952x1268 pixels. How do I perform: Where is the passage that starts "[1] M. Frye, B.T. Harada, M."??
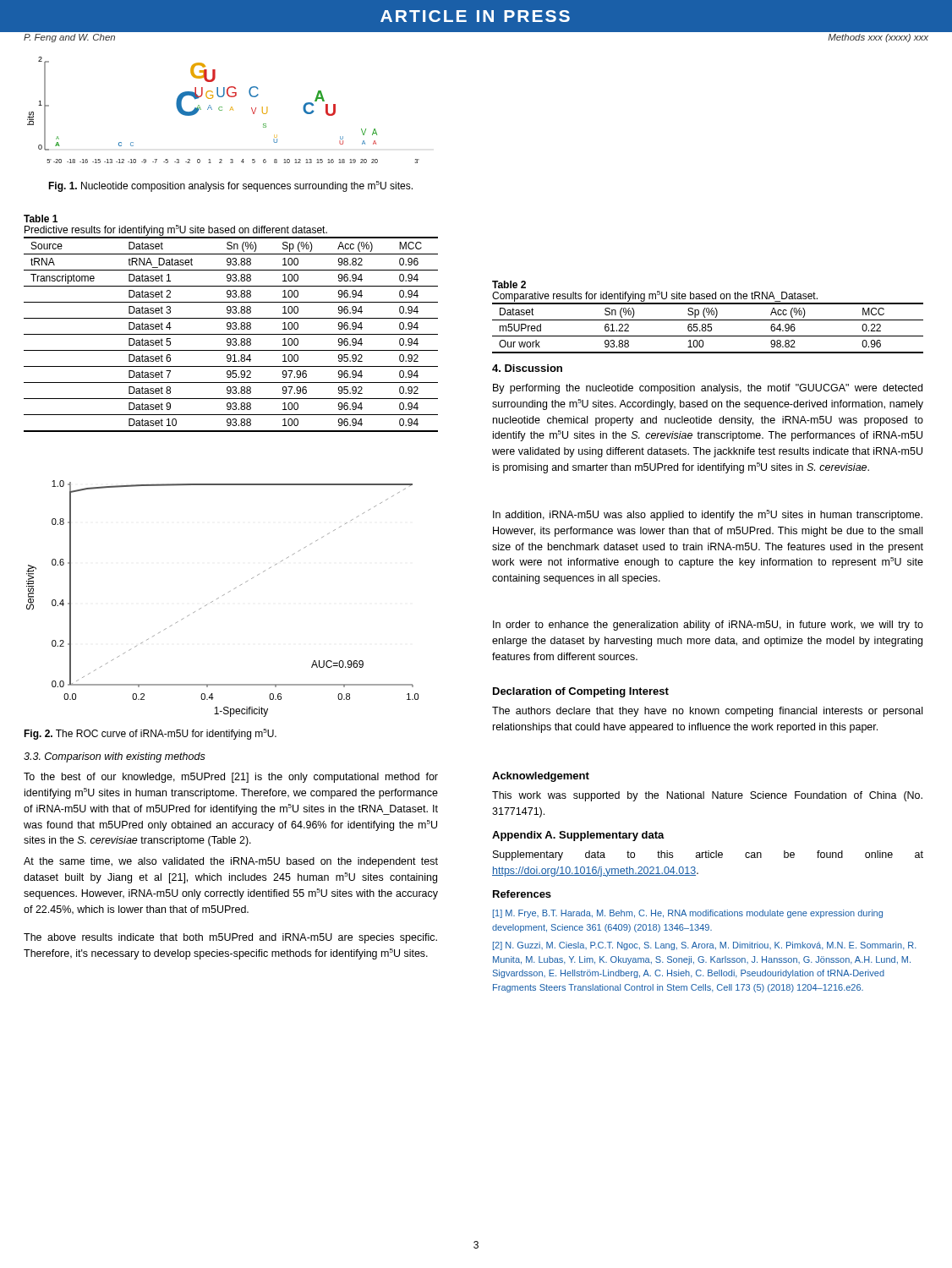coord(688,920)
